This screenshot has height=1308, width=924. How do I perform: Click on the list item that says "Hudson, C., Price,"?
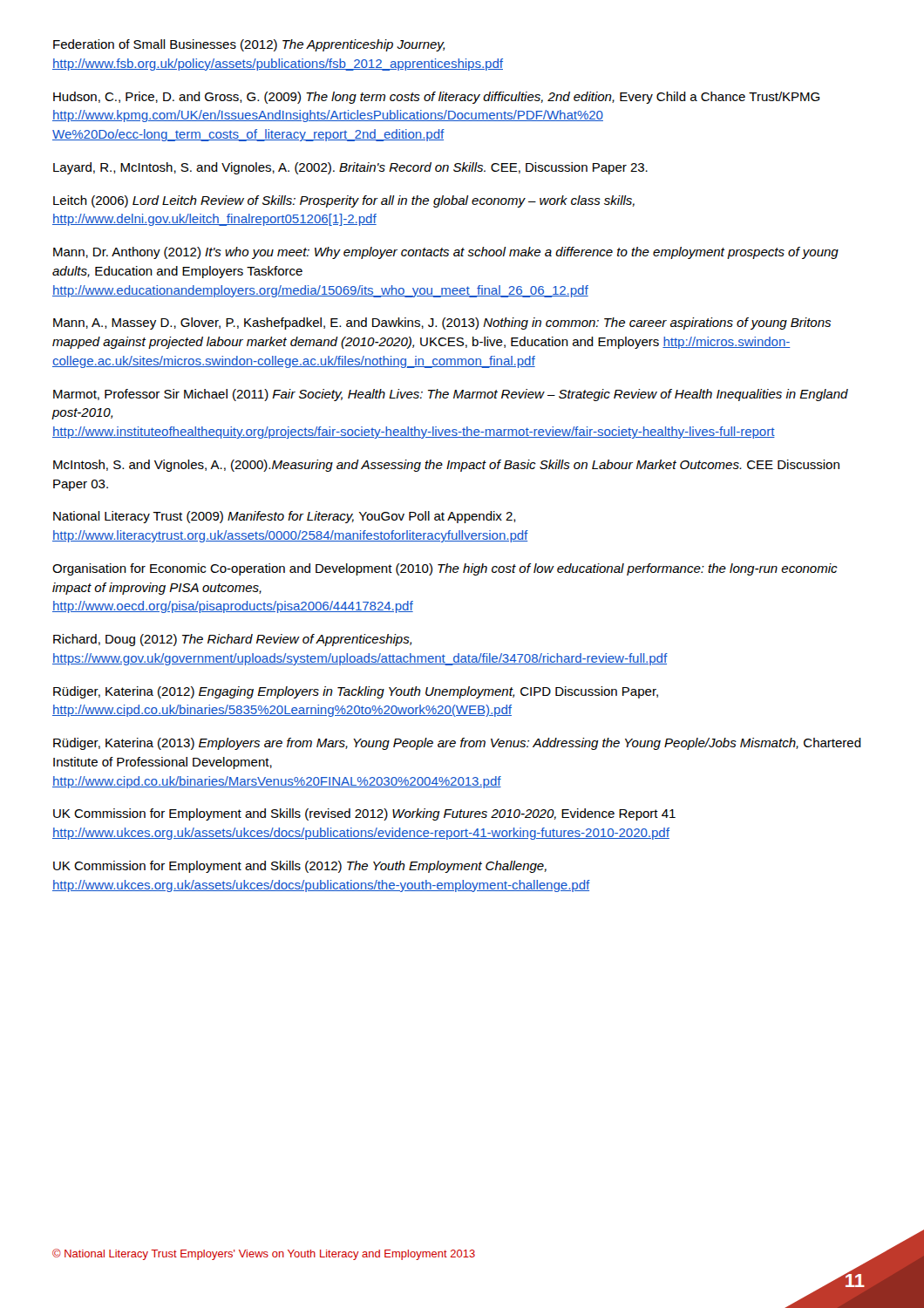tap(436, 115)
